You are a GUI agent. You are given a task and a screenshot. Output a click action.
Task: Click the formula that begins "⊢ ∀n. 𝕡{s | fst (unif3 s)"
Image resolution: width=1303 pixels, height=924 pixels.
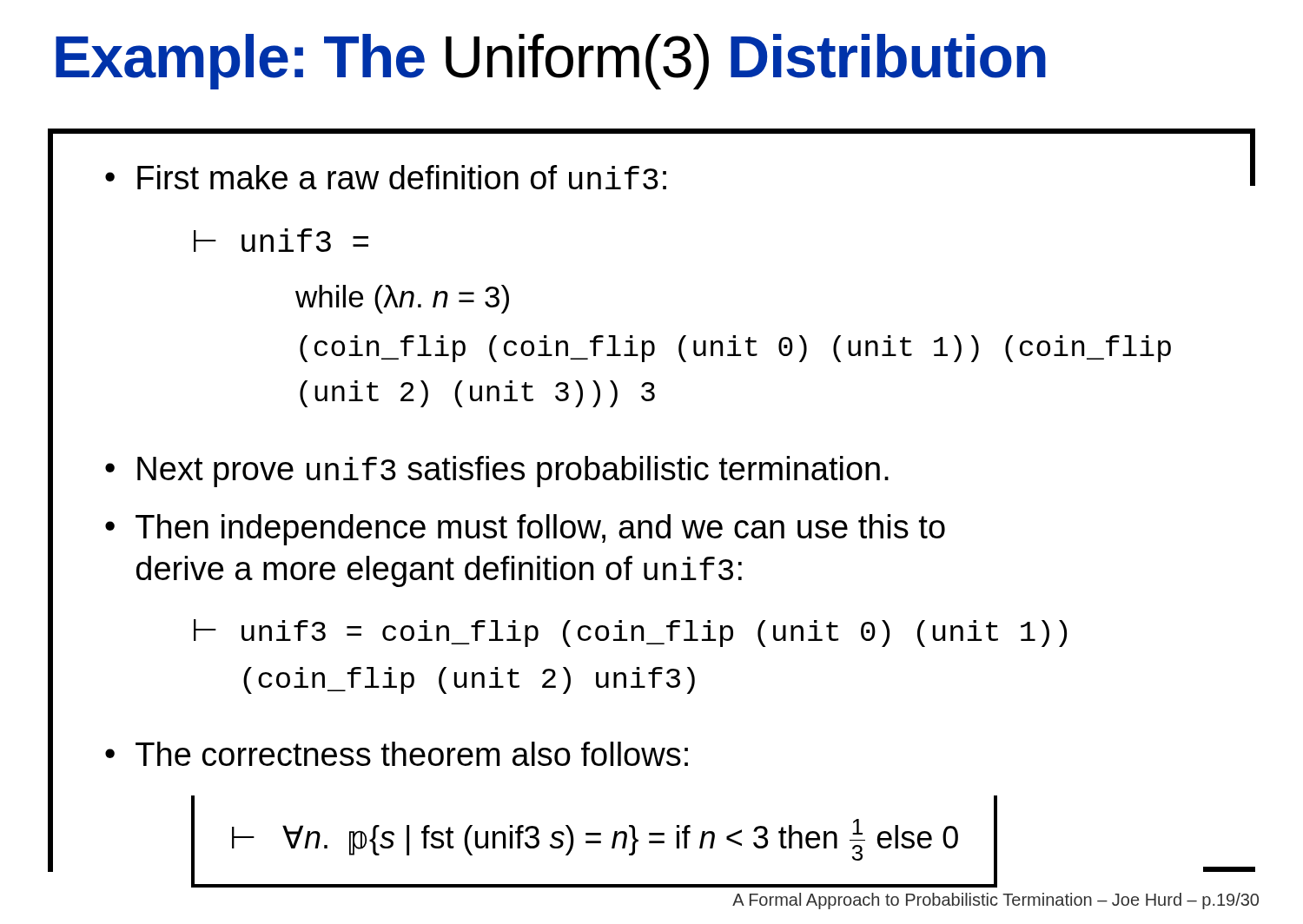click(594, 840)
